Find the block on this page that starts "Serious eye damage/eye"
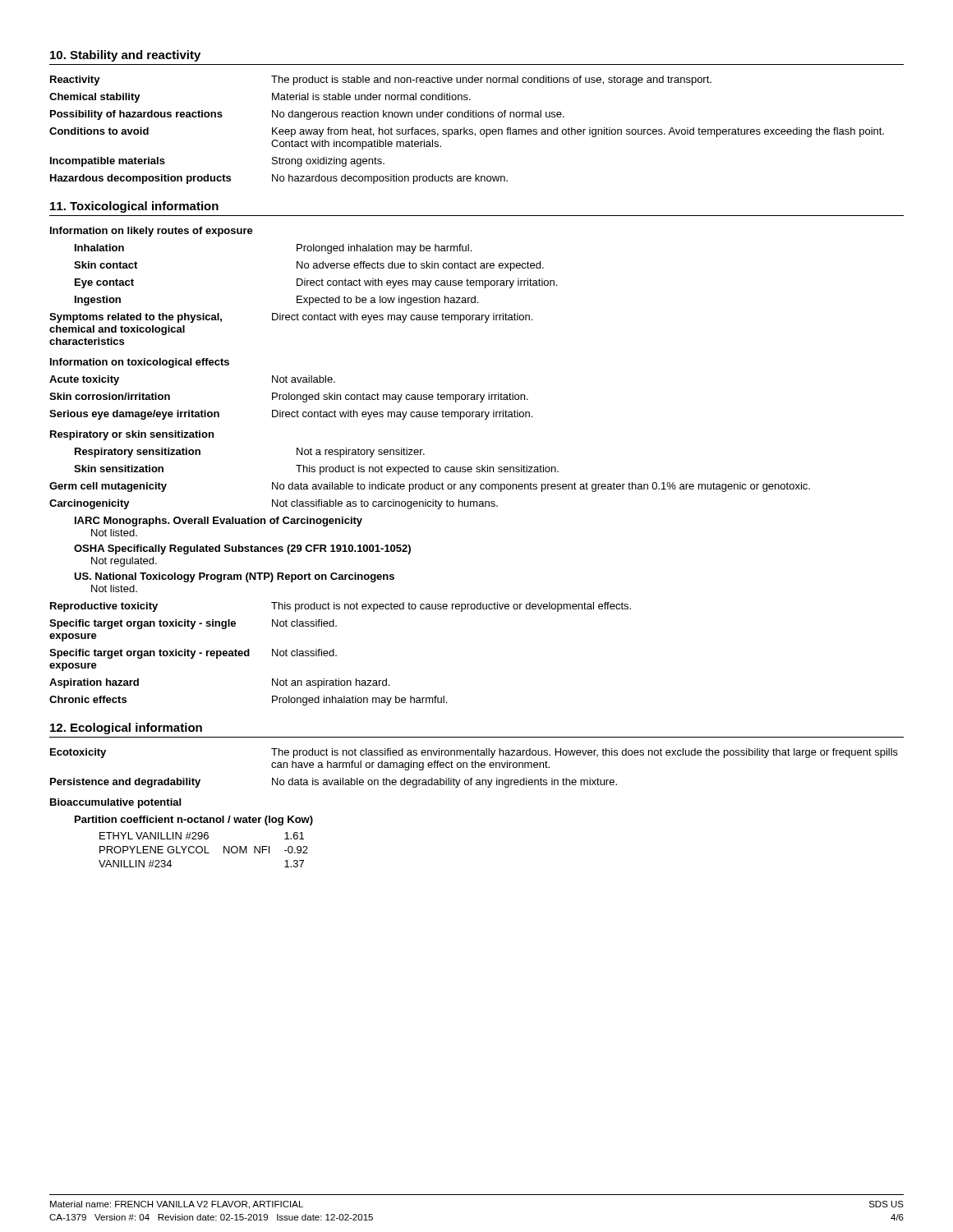 (476, 414)
